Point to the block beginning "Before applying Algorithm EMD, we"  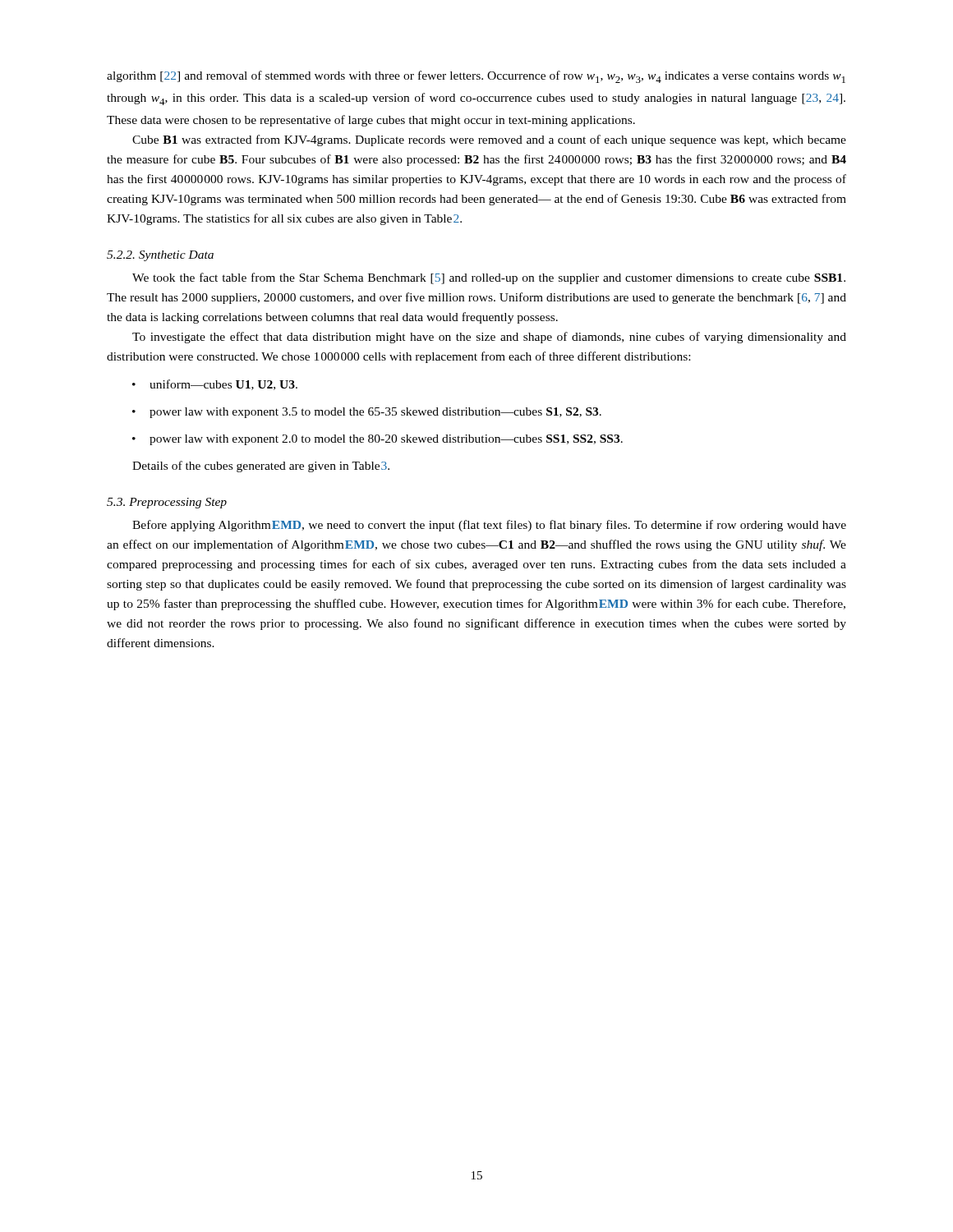[x=476, y=584]
